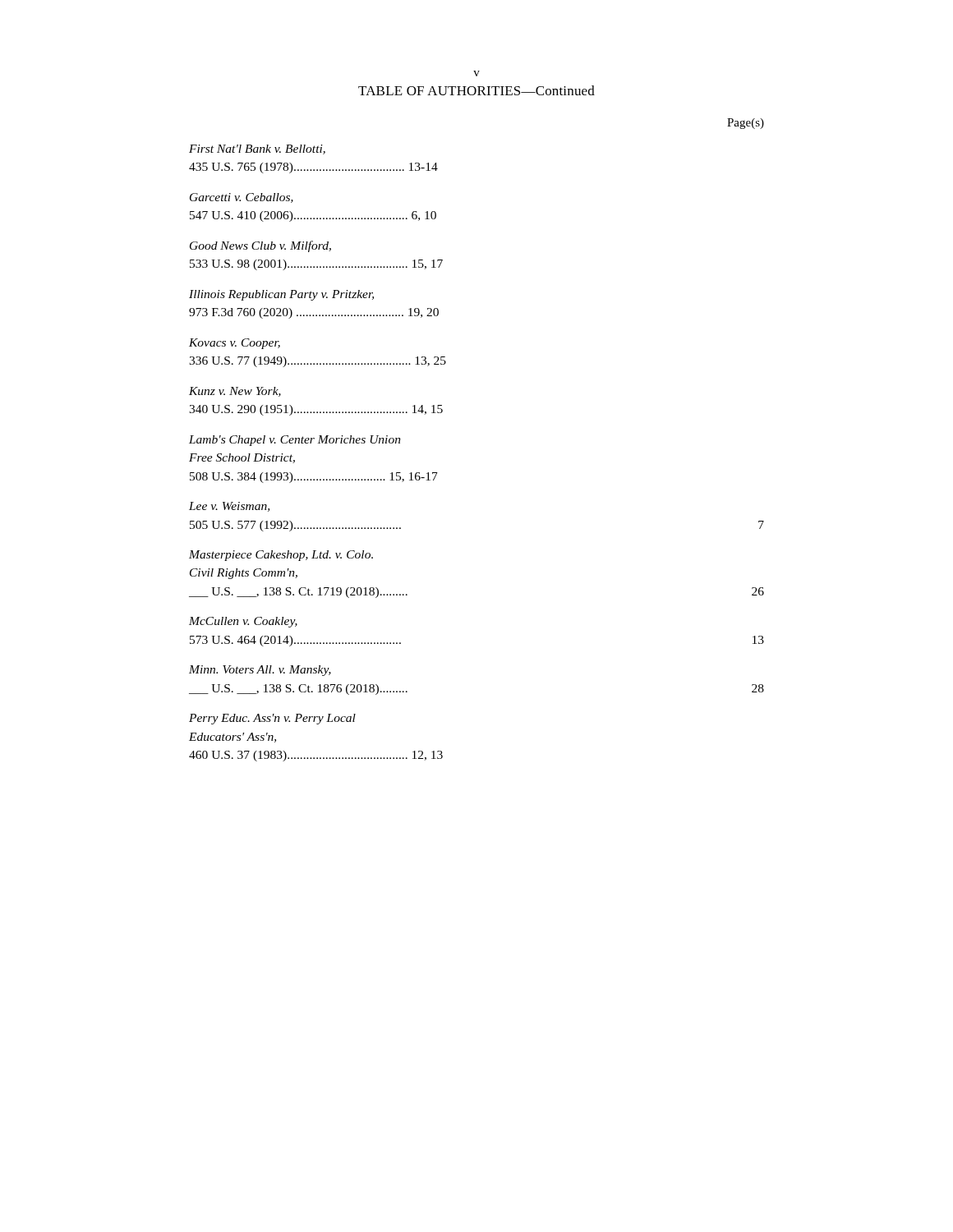Point to the block beginning "Lamb's Chapel v. Center Moriches Union Free"

coord(295,441)
